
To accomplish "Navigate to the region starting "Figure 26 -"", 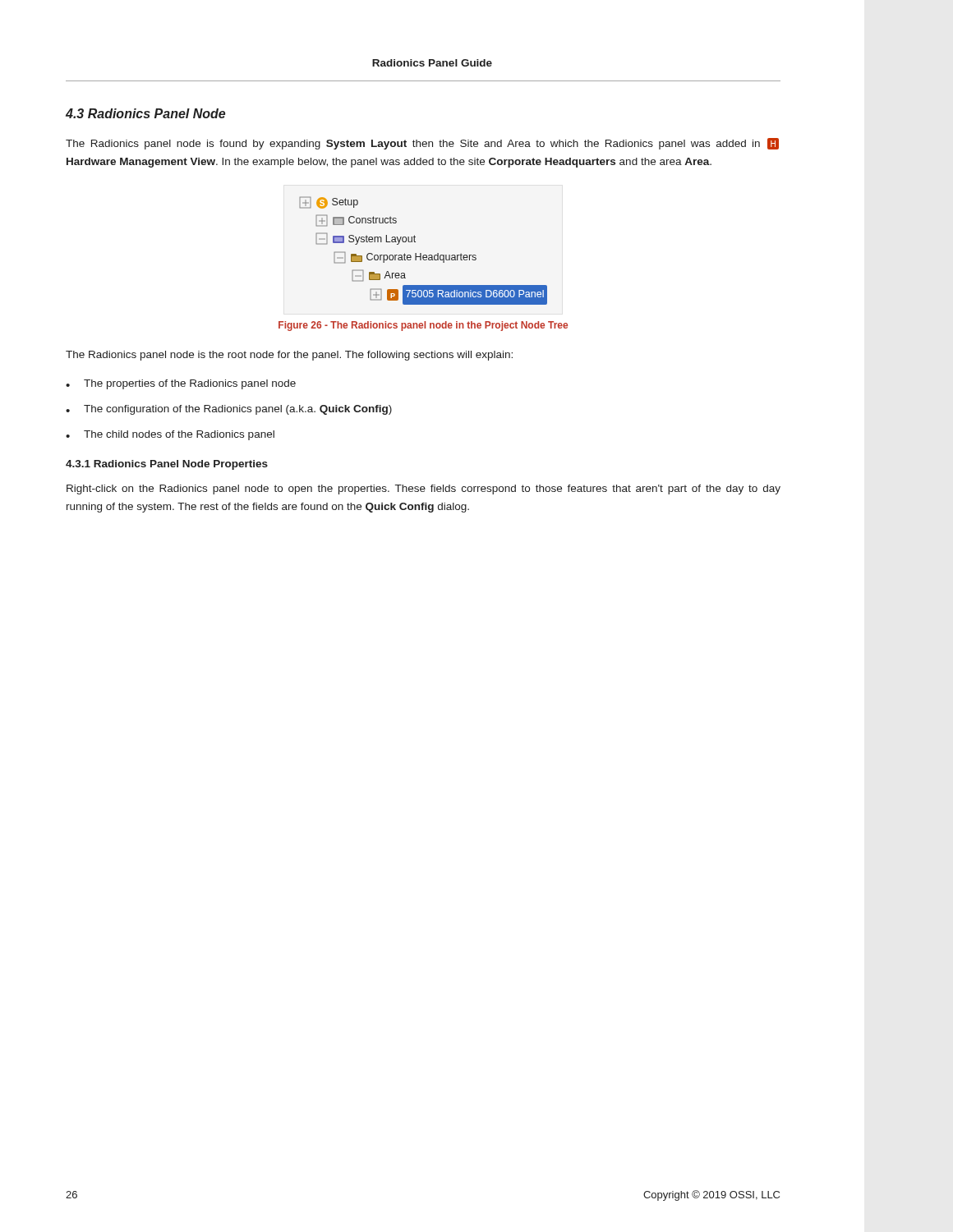I will pyautogui.click(x=423, y=325).
